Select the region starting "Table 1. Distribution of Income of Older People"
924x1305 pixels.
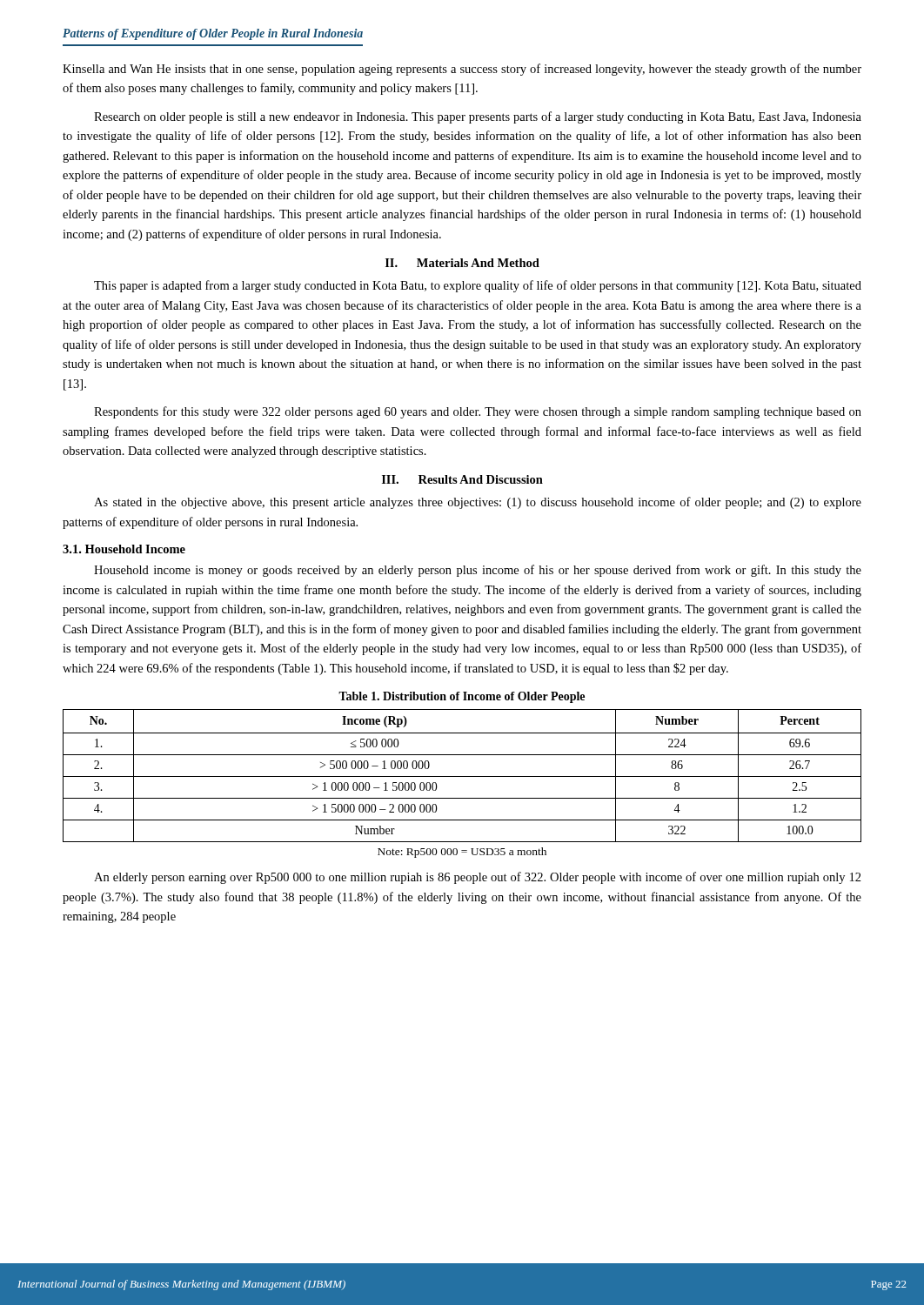coord(462,697)
